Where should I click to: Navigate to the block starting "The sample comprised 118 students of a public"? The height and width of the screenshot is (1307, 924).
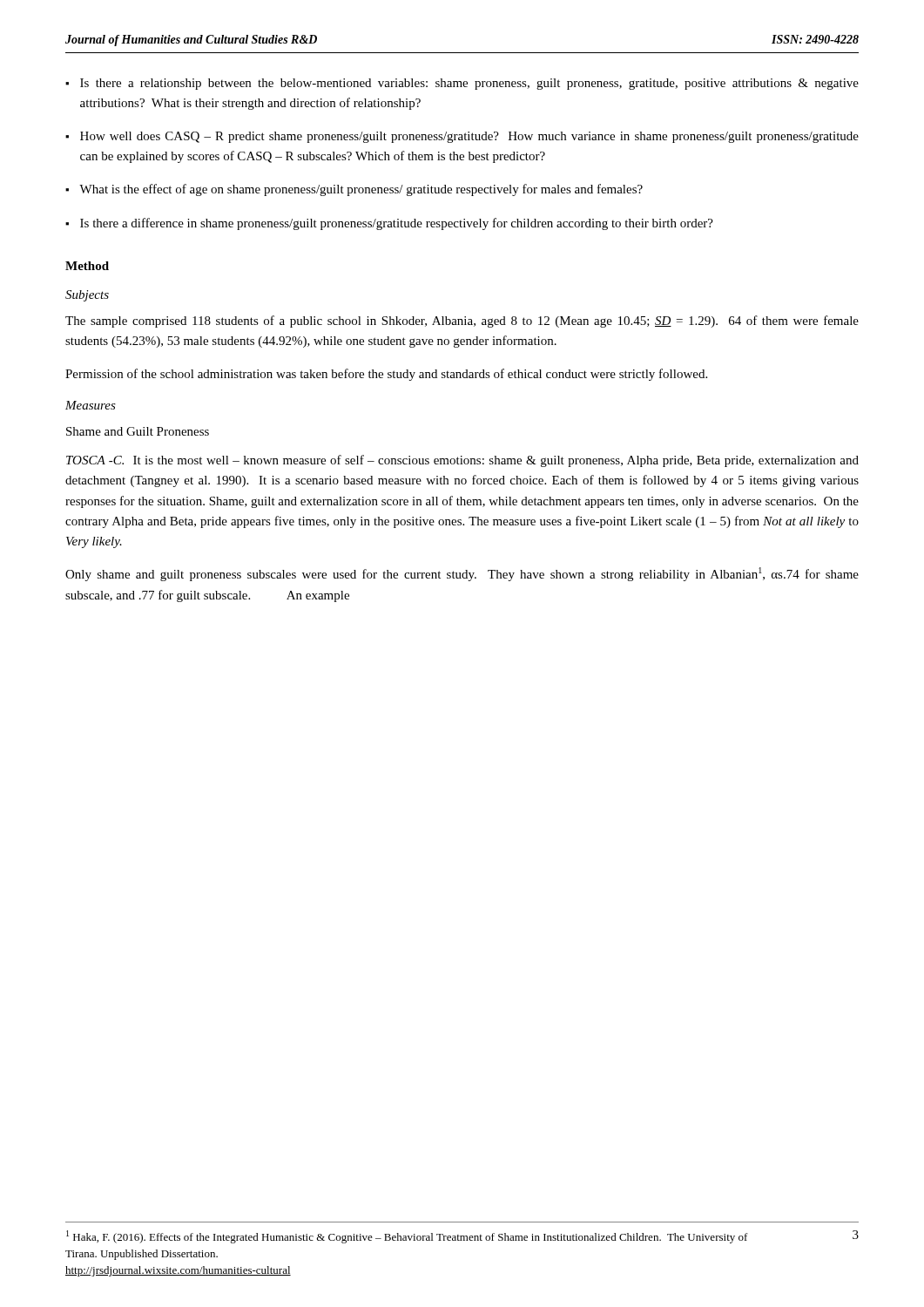(462, 331)
